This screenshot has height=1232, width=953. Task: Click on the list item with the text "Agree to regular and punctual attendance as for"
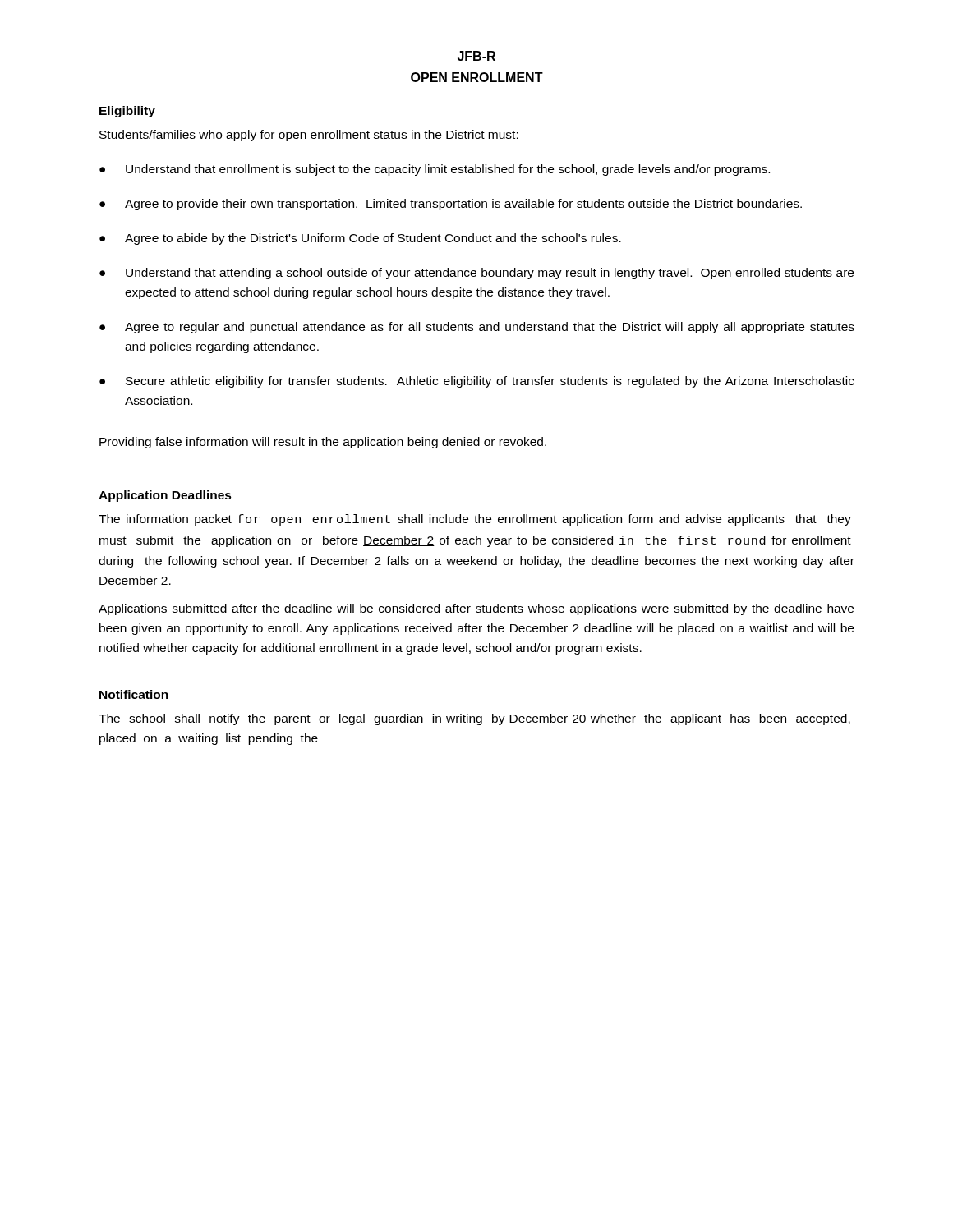pos(490,336)
